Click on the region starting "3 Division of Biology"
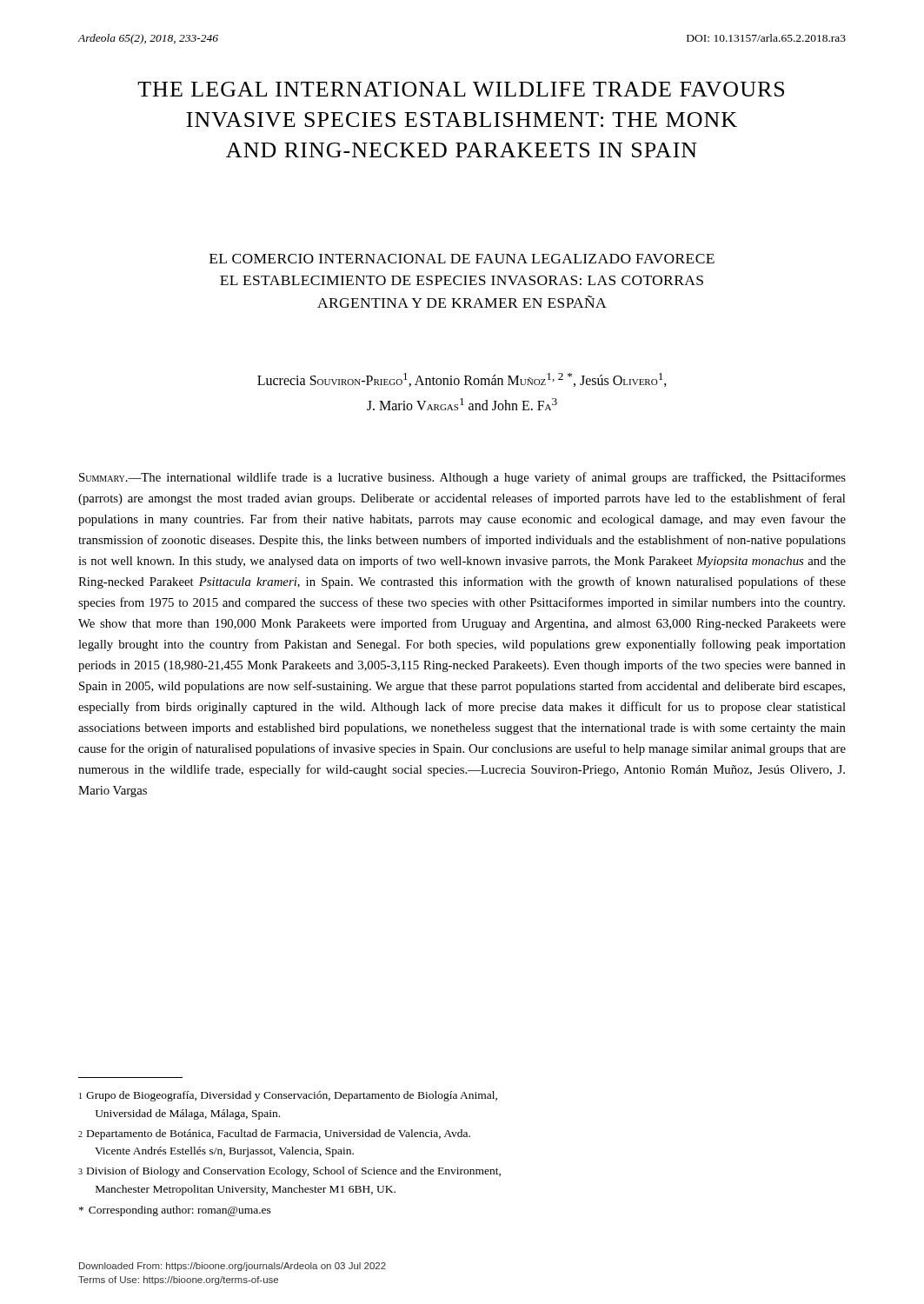Screen dimensions: 1304x924 tap(290, 1180)
